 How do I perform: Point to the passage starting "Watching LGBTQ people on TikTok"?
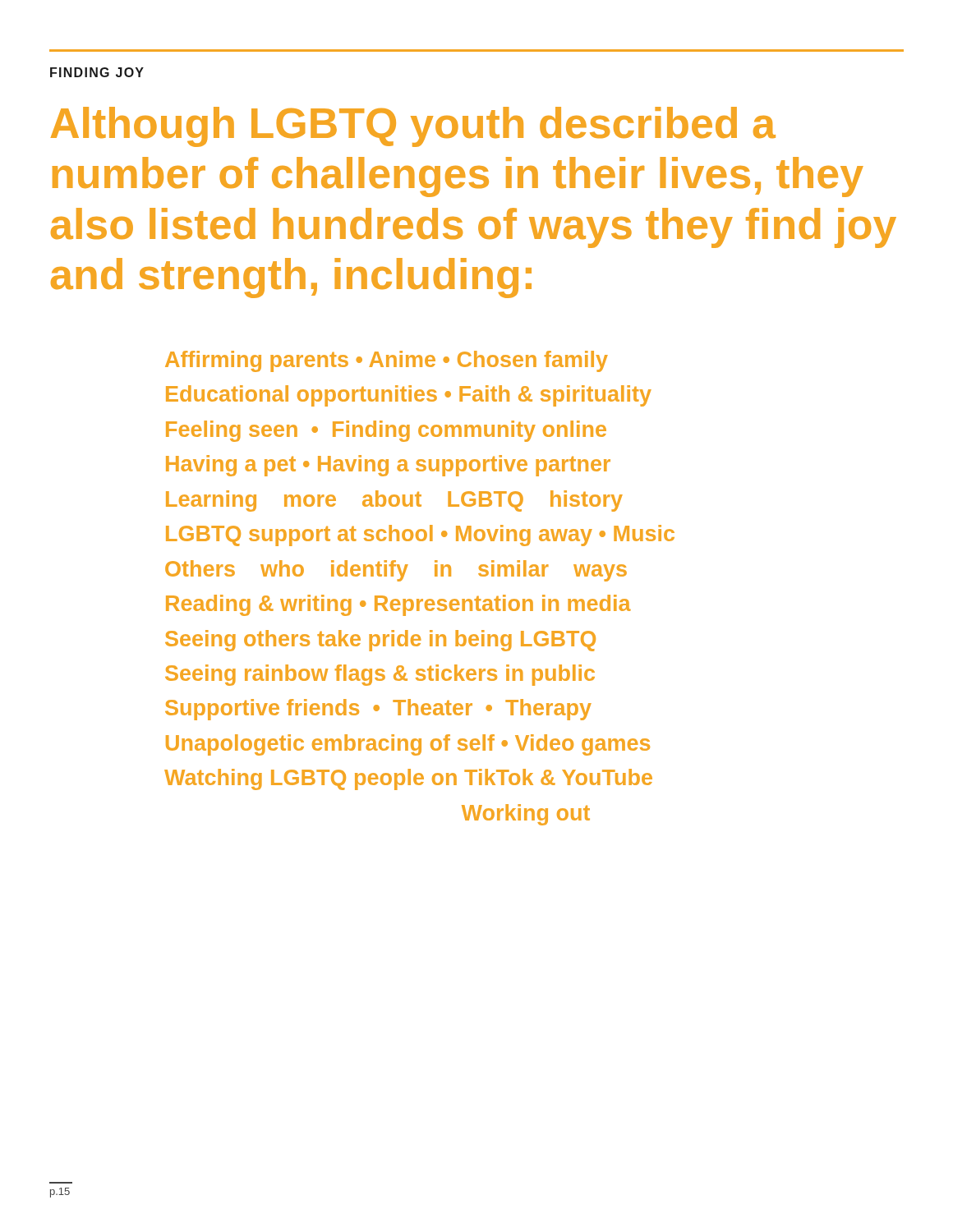click(526, 778)
